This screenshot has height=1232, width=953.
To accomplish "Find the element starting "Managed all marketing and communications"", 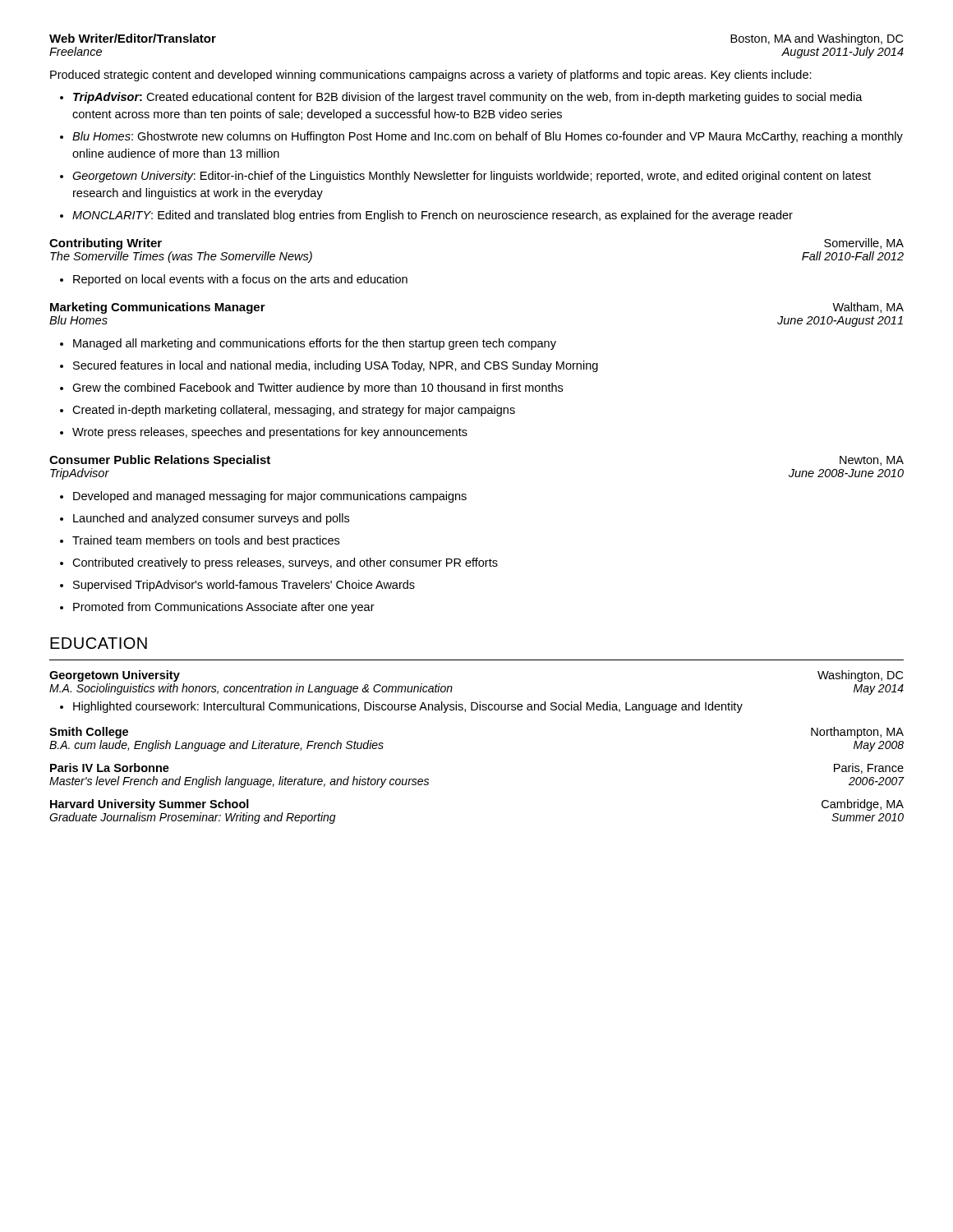I will pos(476,344).
